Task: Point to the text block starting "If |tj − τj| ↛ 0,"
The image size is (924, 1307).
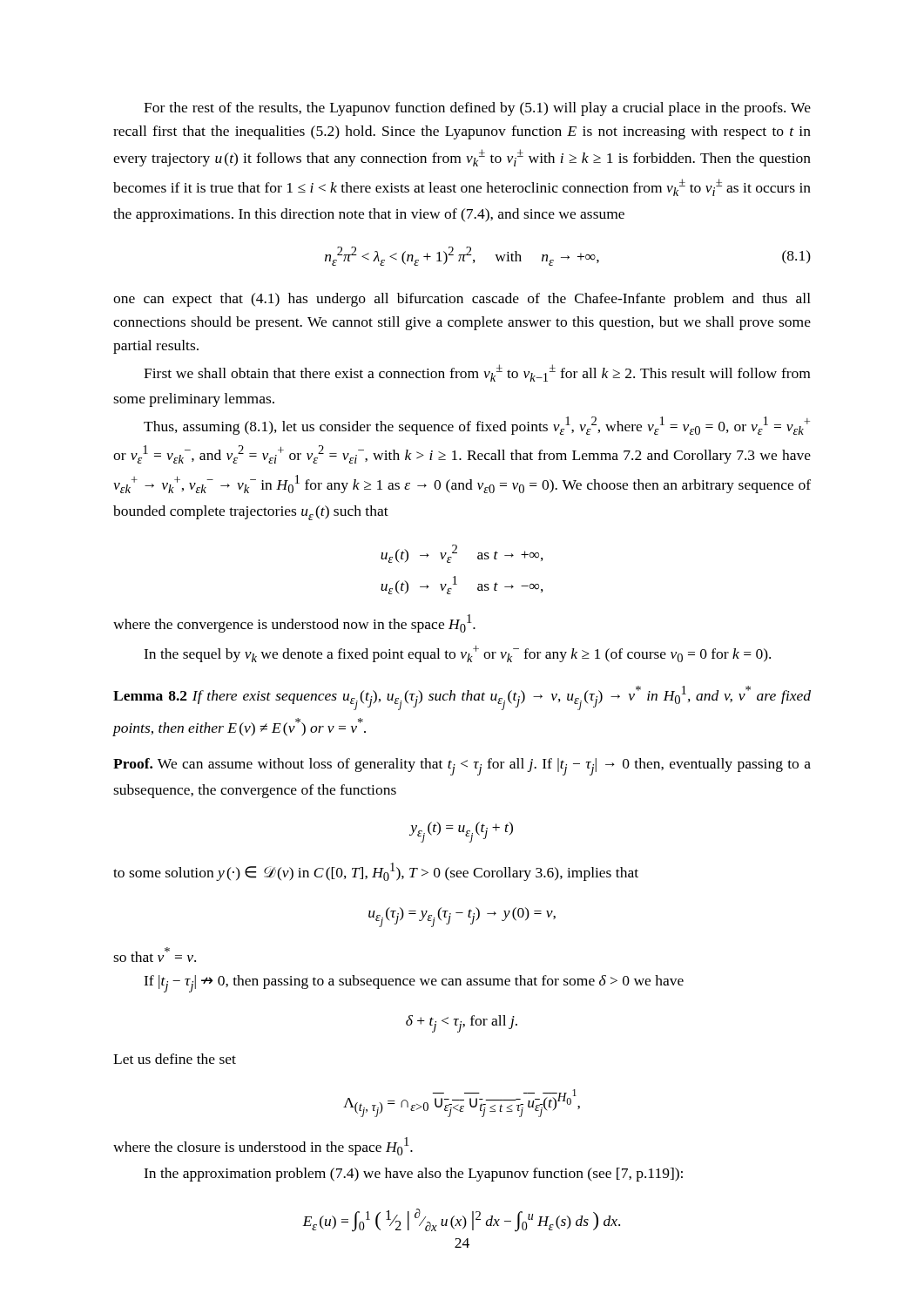Action: coord(414,981)
